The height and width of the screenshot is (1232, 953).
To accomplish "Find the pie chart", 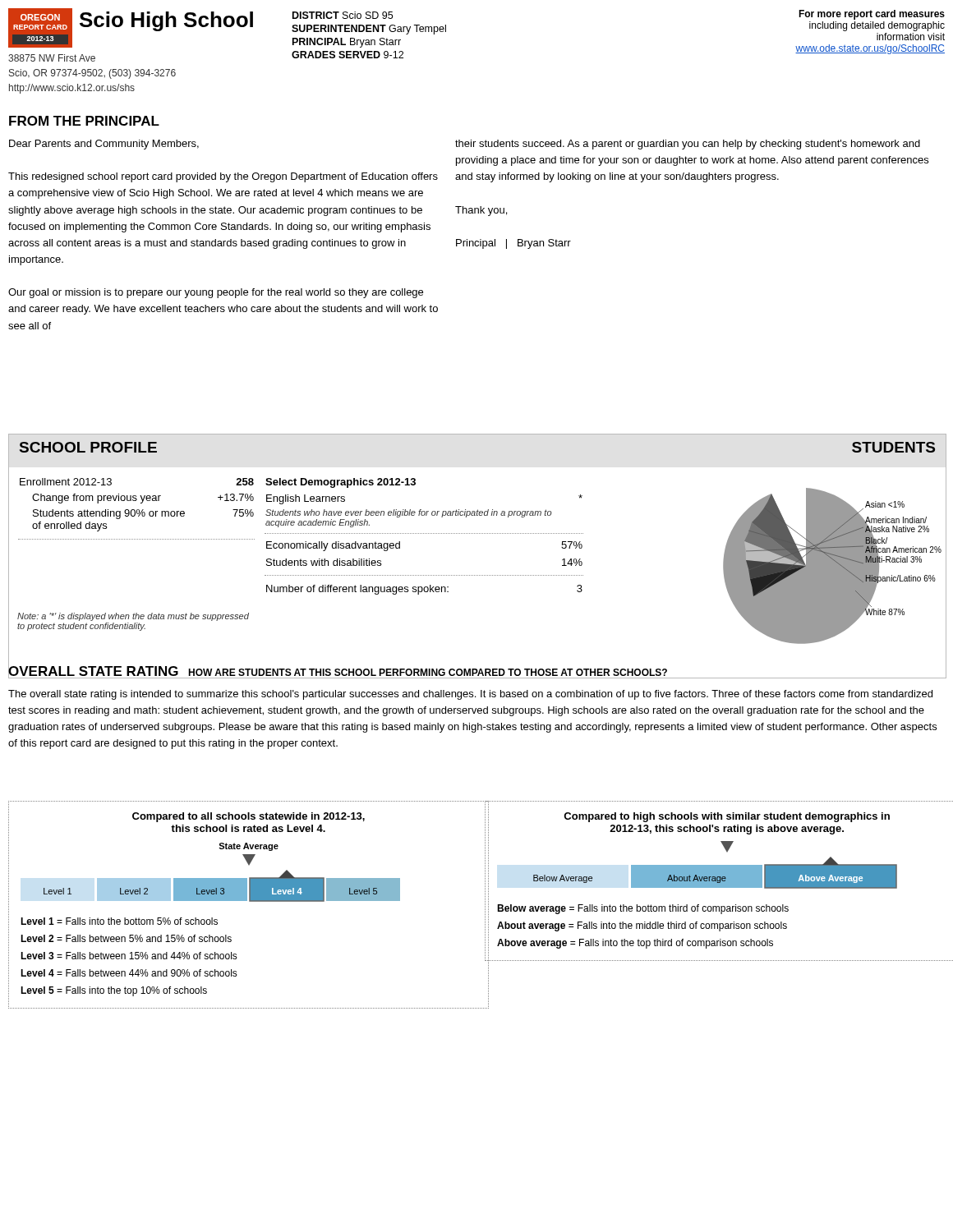I will pos(820,566).
